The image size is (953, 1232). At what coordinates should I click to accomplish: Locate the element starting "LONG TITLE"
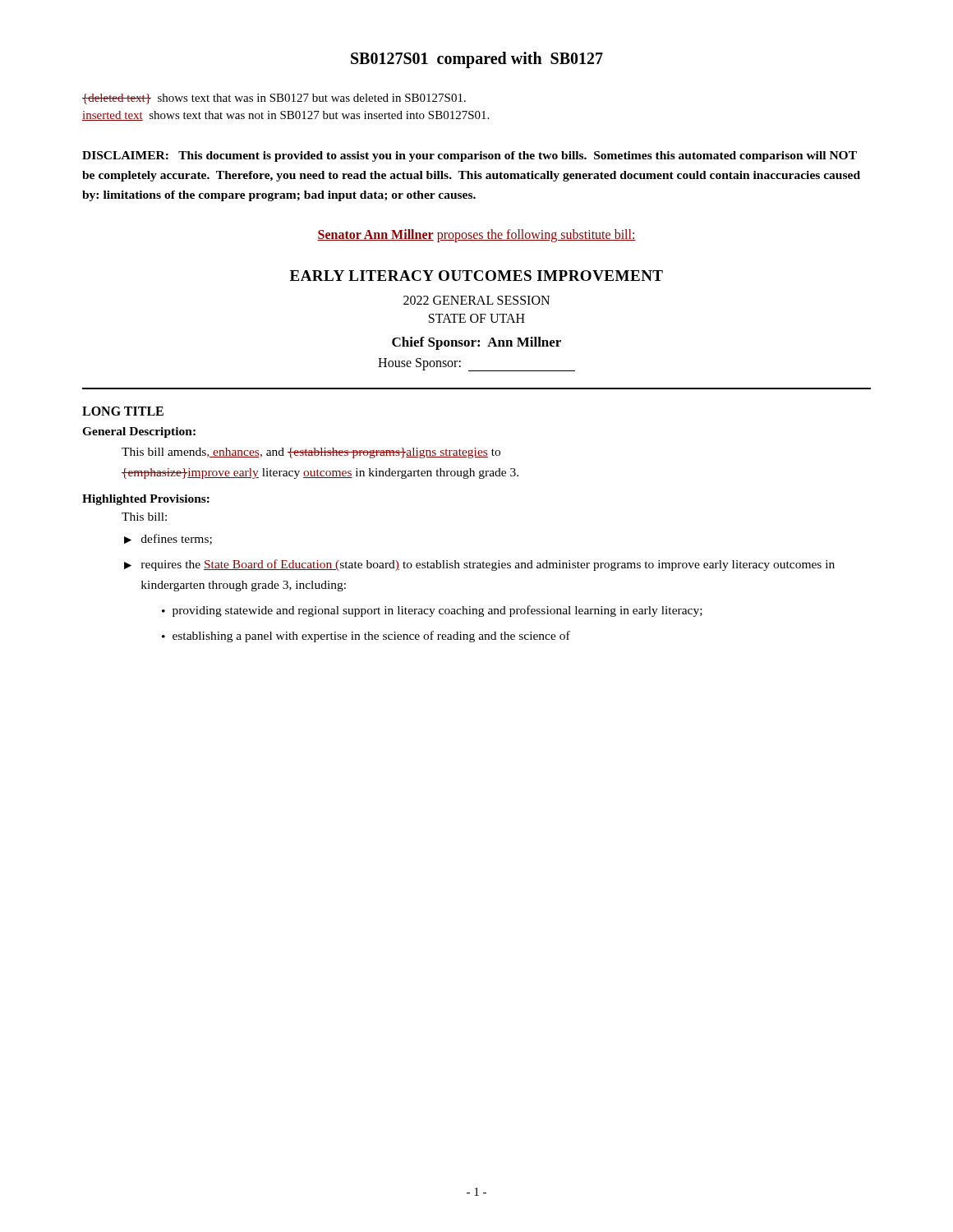[x=123, y=411]
